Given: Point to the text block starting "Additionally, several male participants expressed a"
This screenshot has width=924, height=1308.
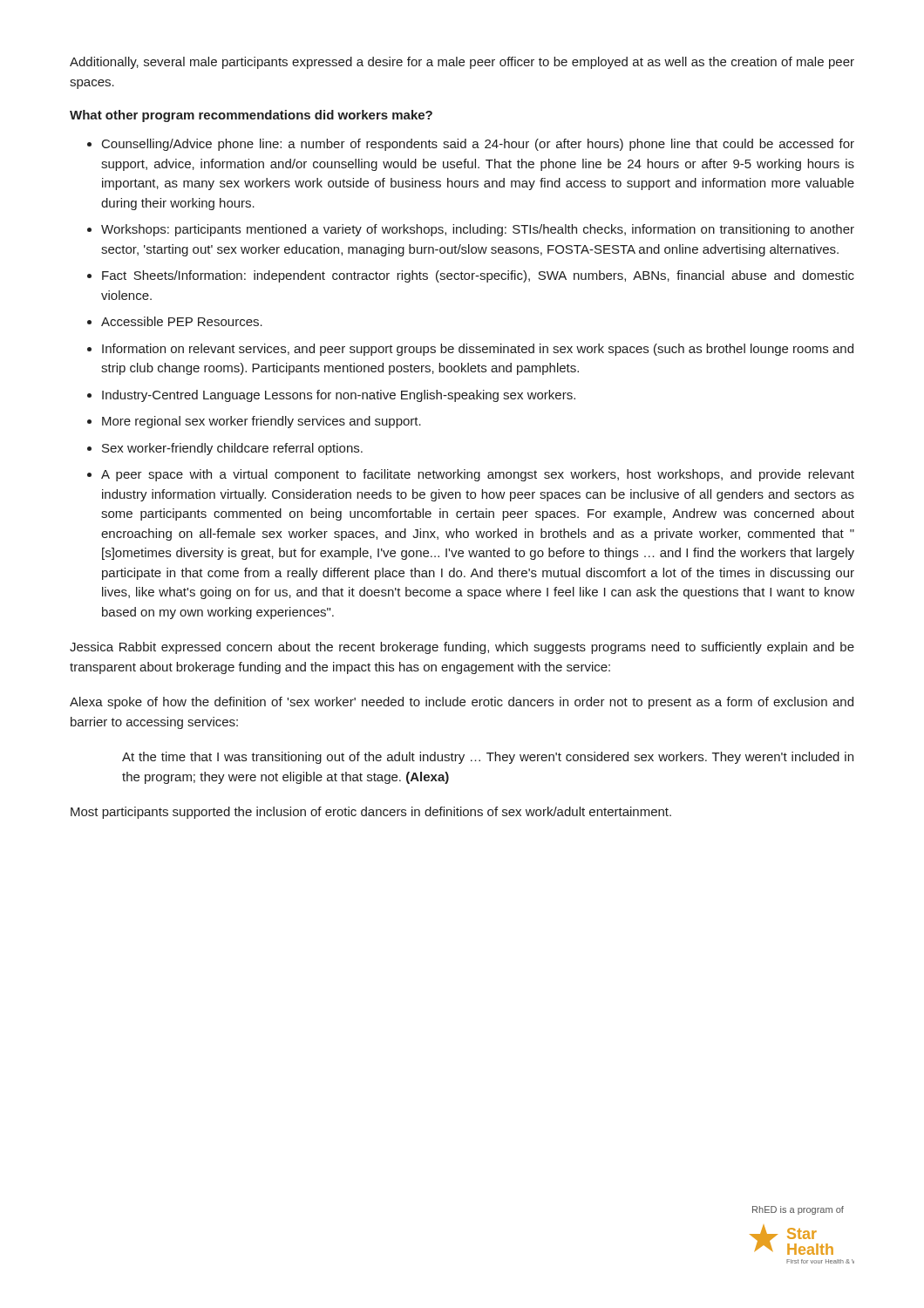Looking at the screenshot, I should tap(462, 71).
